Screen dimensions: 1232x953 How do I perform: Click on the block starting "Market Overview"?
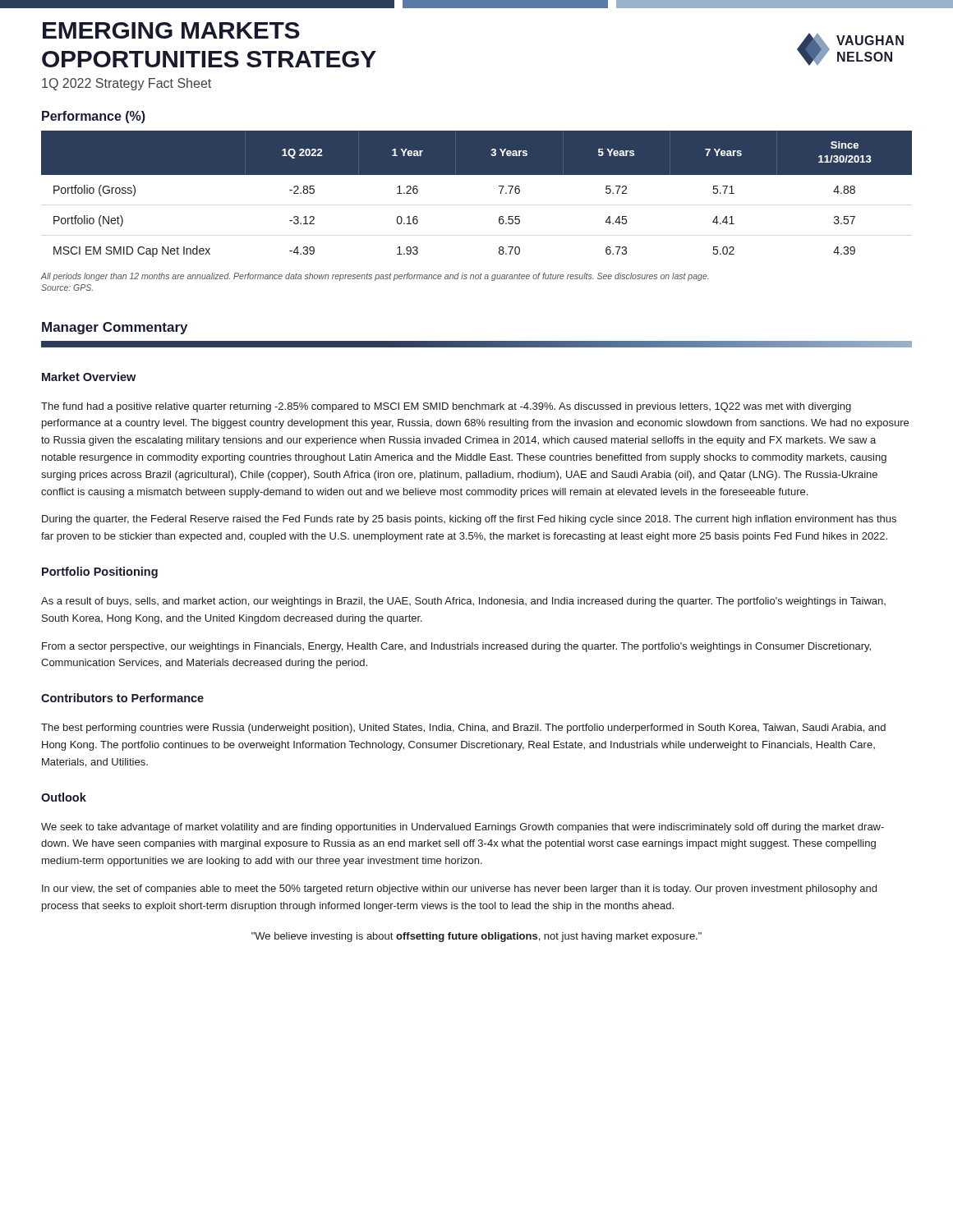click(88, 377)
